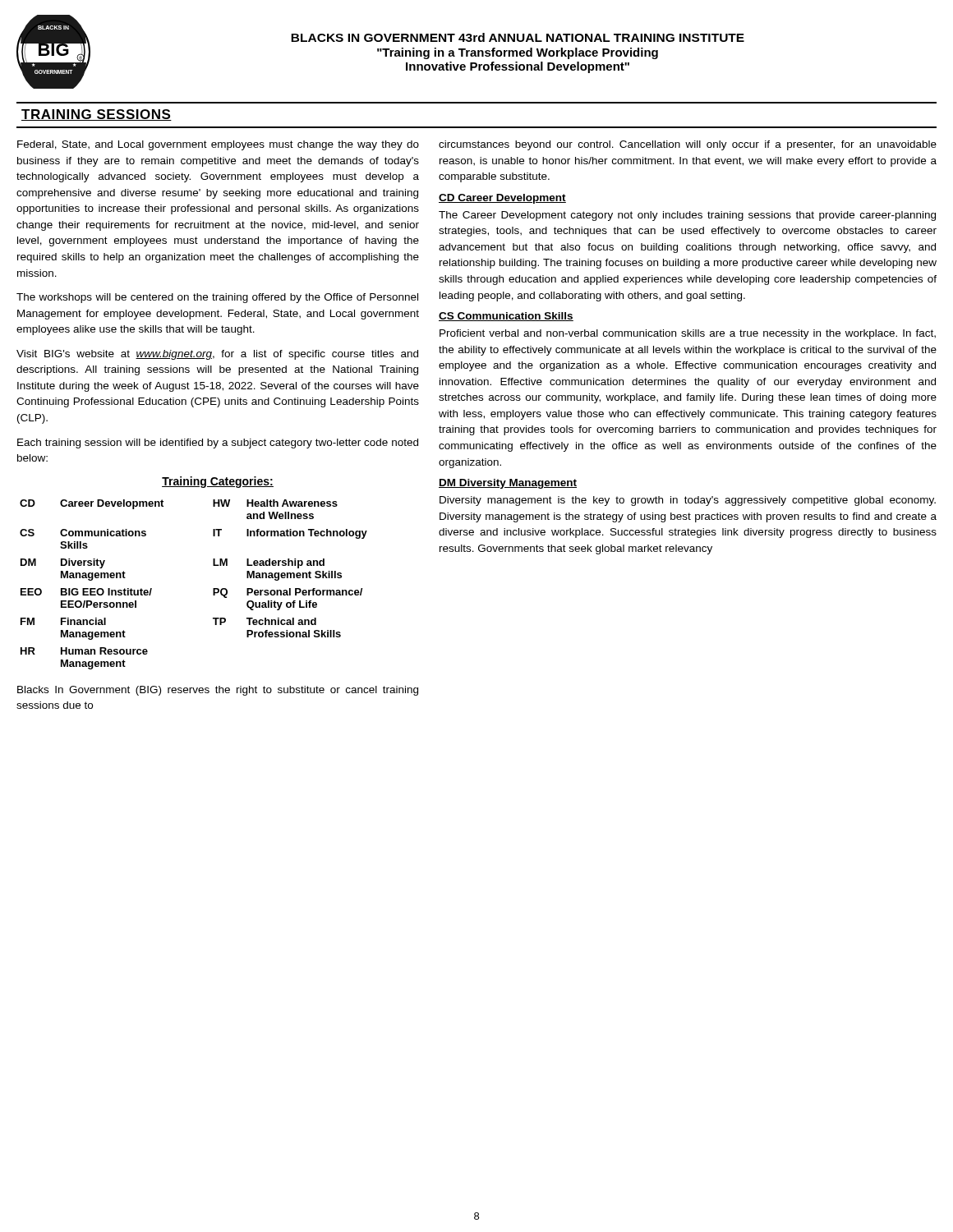Find the block starting "DM Diversity Management"
The image size is (953, 1232).
click(x=508, y=483)
